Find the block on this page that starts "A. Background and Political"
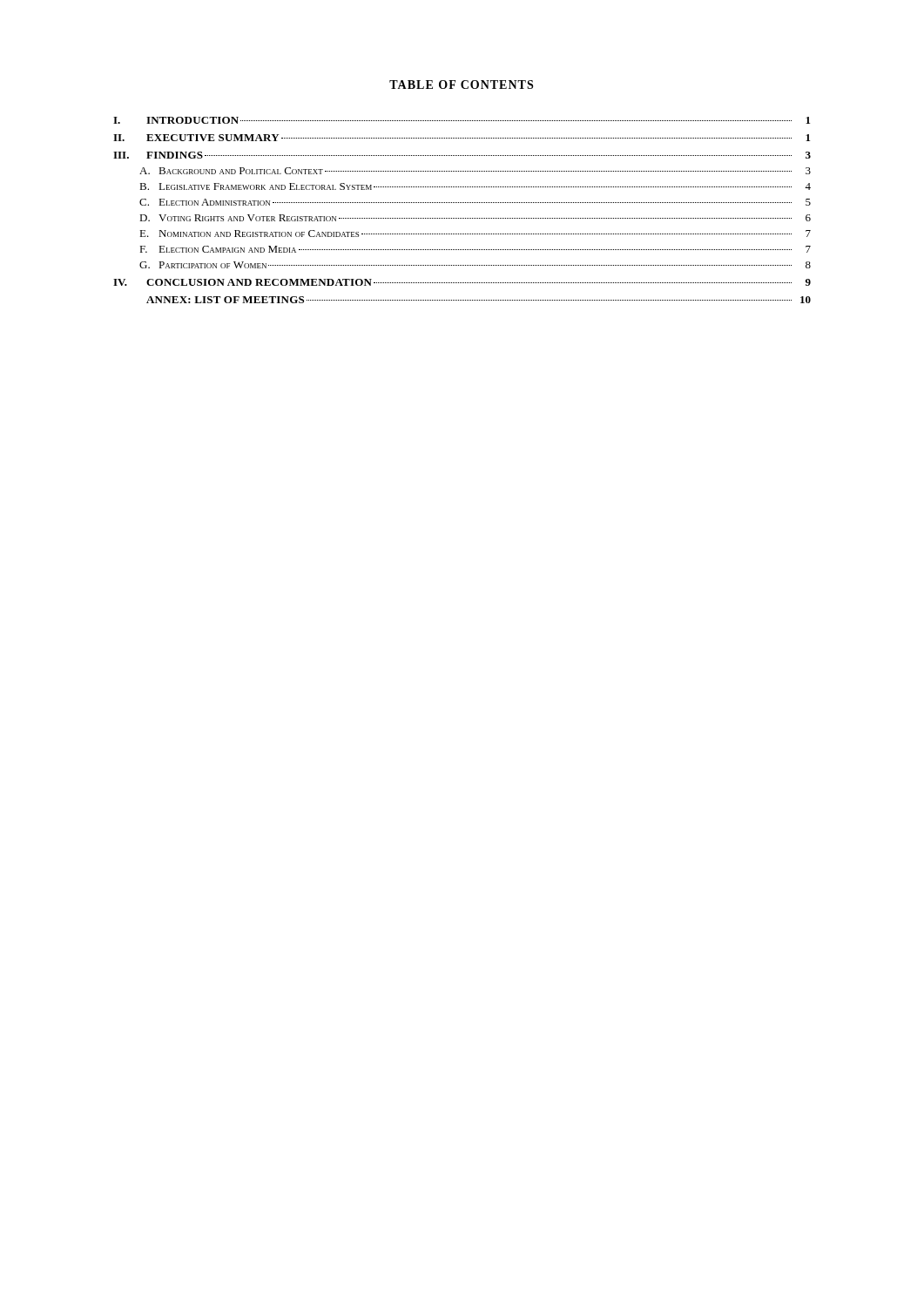This screenshot has width=924, height=1307. pos(475,171)
